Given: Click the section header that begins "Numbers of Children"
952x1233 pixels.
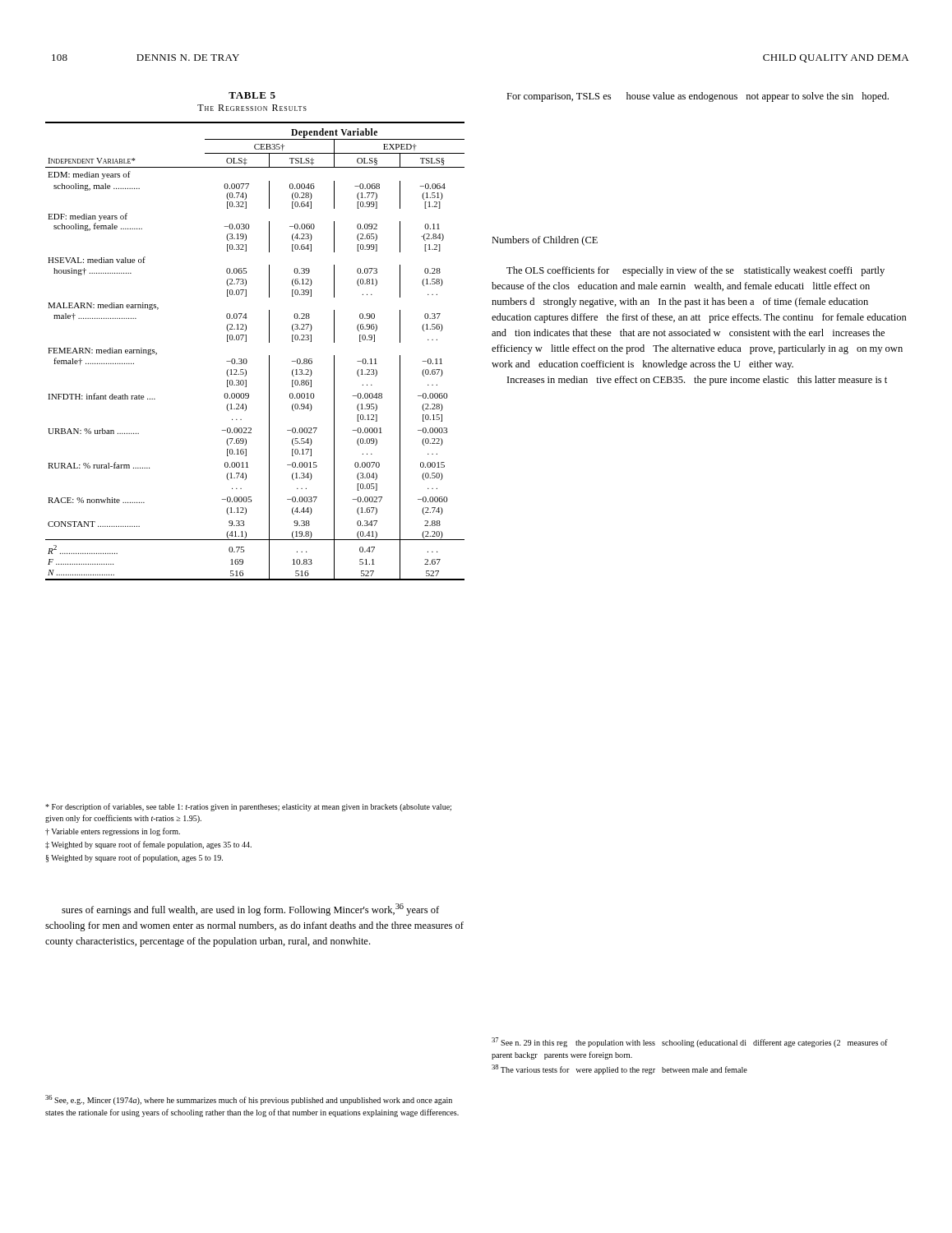Looking at the screenshot, I should click(x=545, y=240).
